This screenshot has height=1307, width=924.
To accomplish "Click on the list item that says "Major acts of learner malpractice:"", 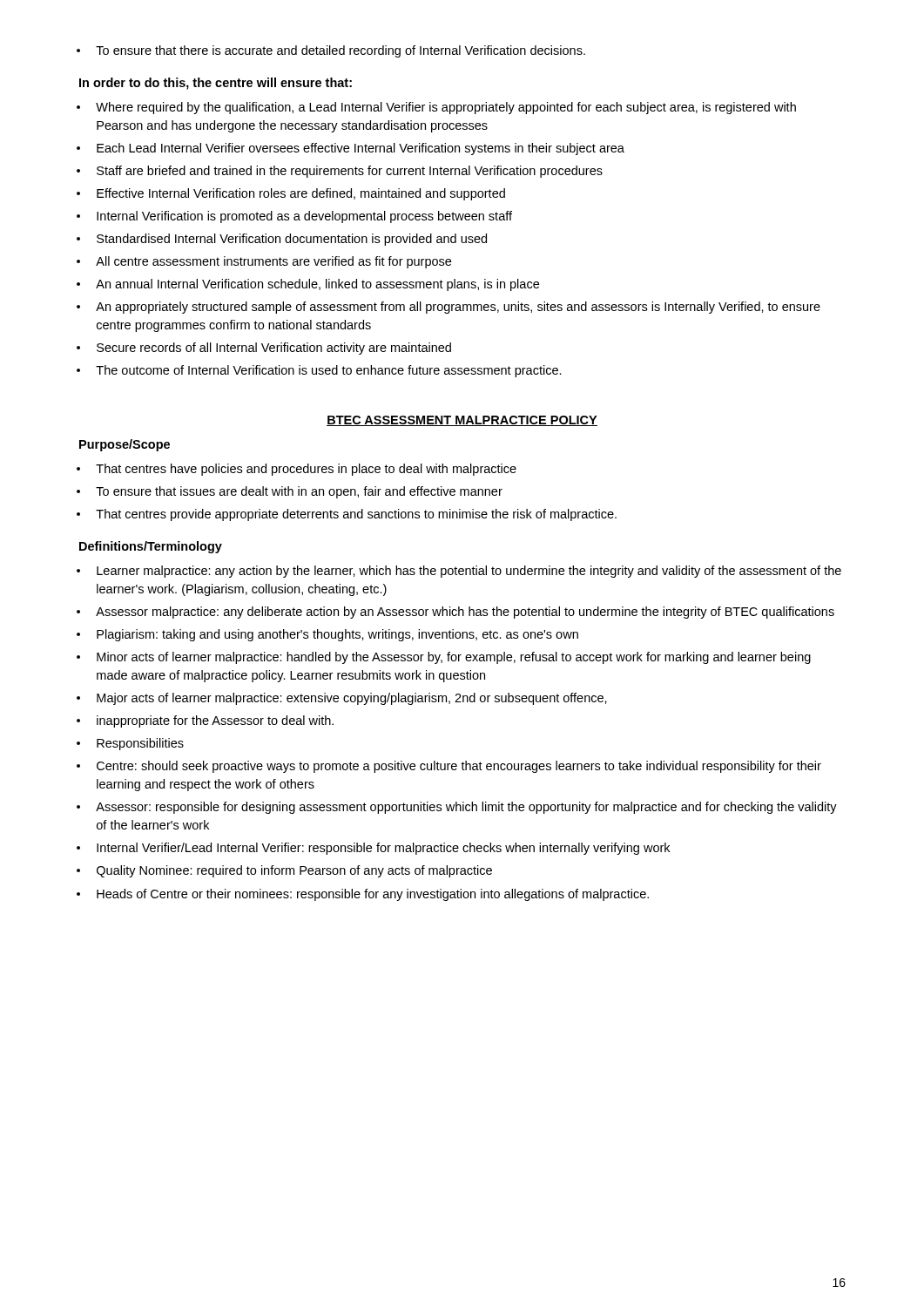I will pyautogui.click(x=462, y=699).
